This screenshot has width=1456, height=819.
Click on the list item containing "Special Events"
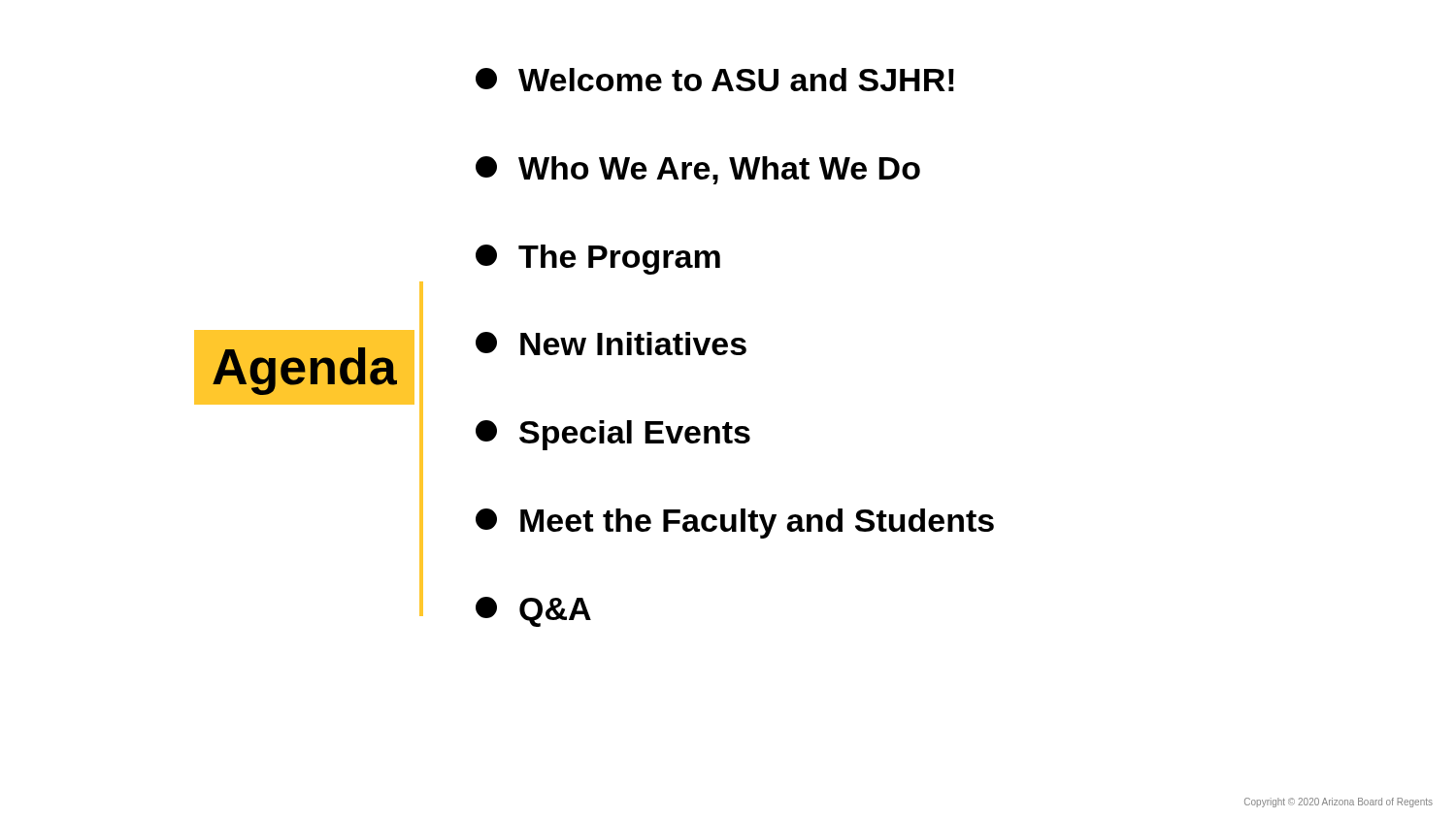click(x=613, y=432)
